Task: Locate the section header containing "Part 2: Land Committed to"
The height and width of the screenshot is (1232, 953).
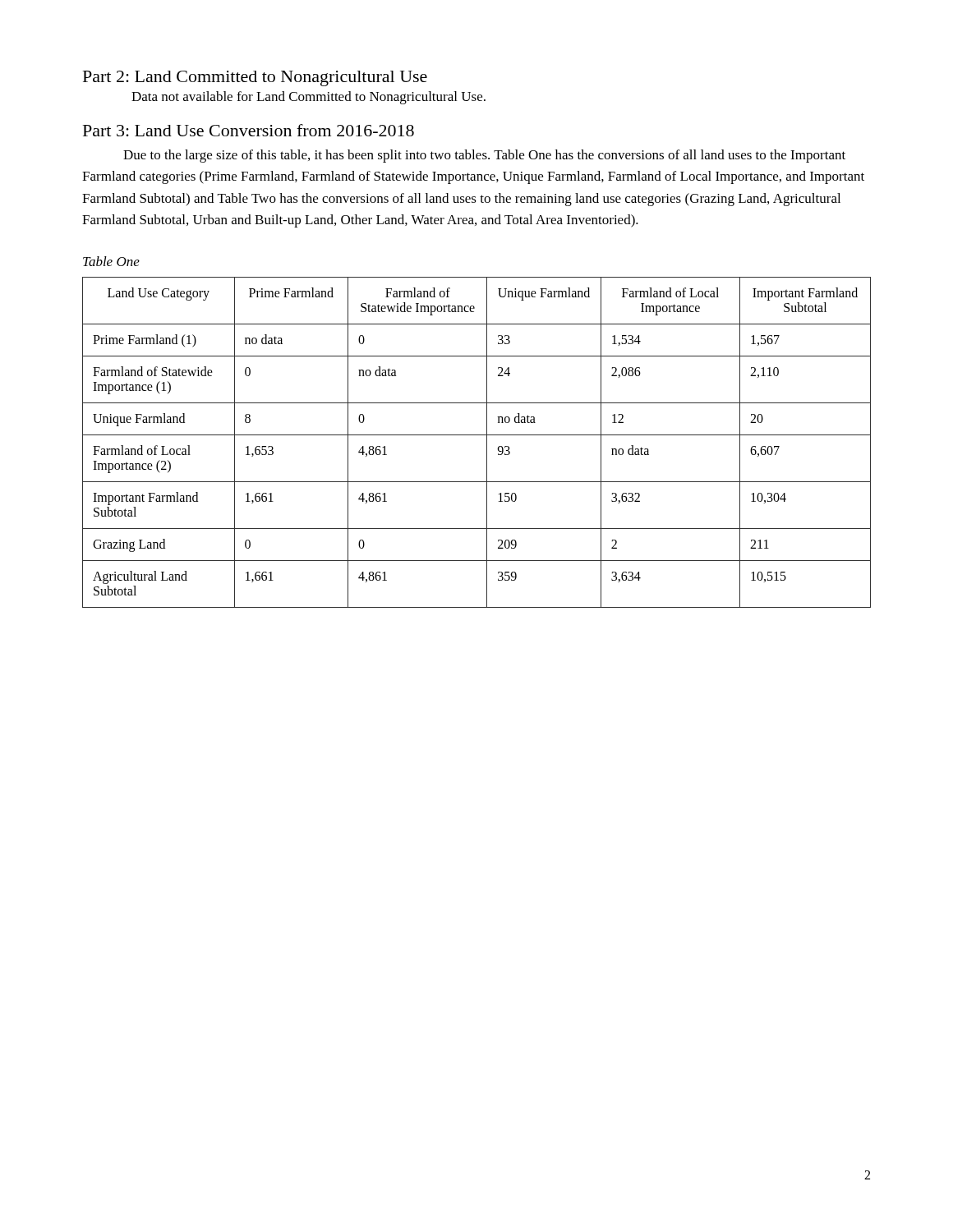Action: [x=255, y=76]
